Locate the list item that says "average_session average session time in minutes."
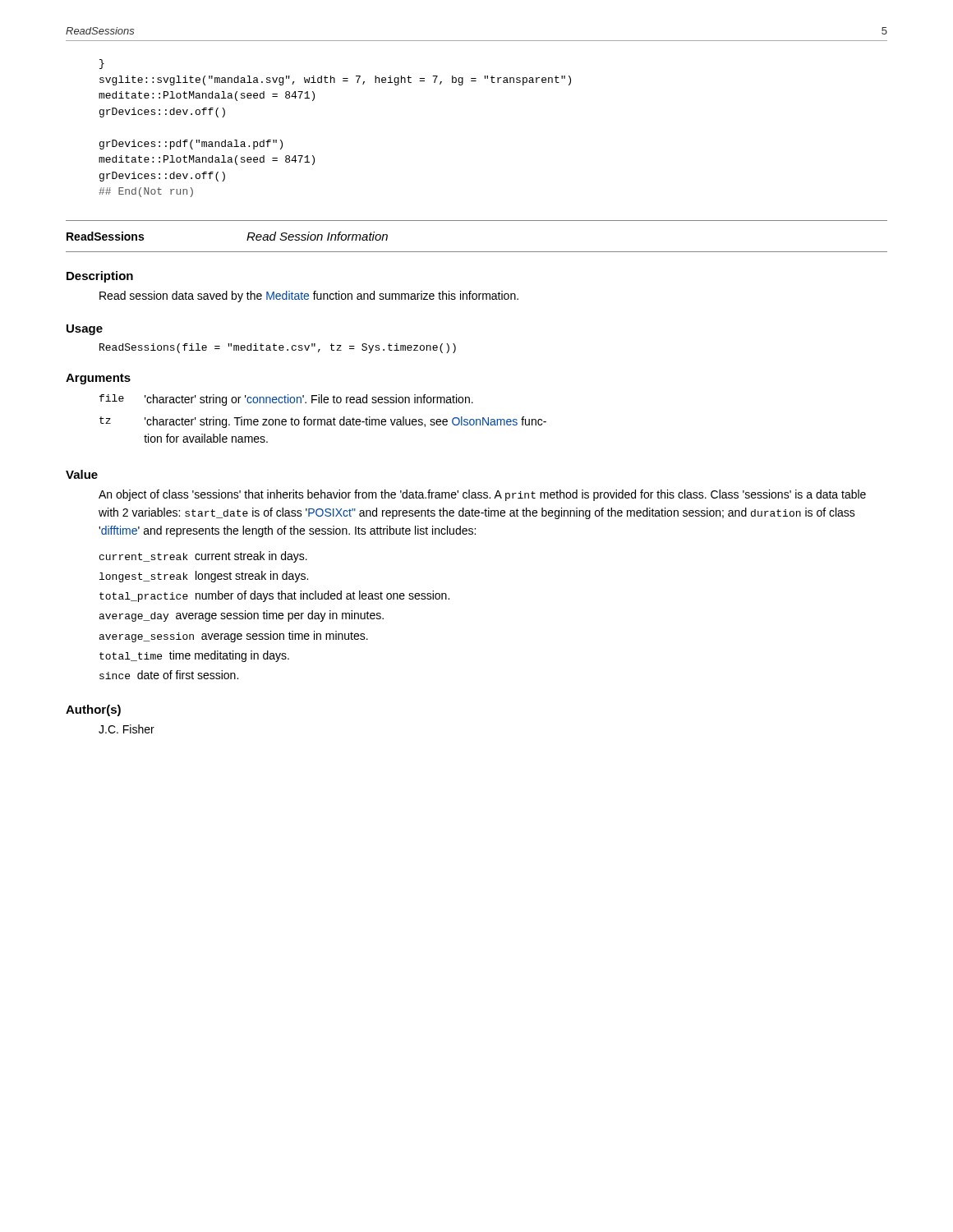The image size is (953, 1232). pyautogui.click(x=234, y=636)
